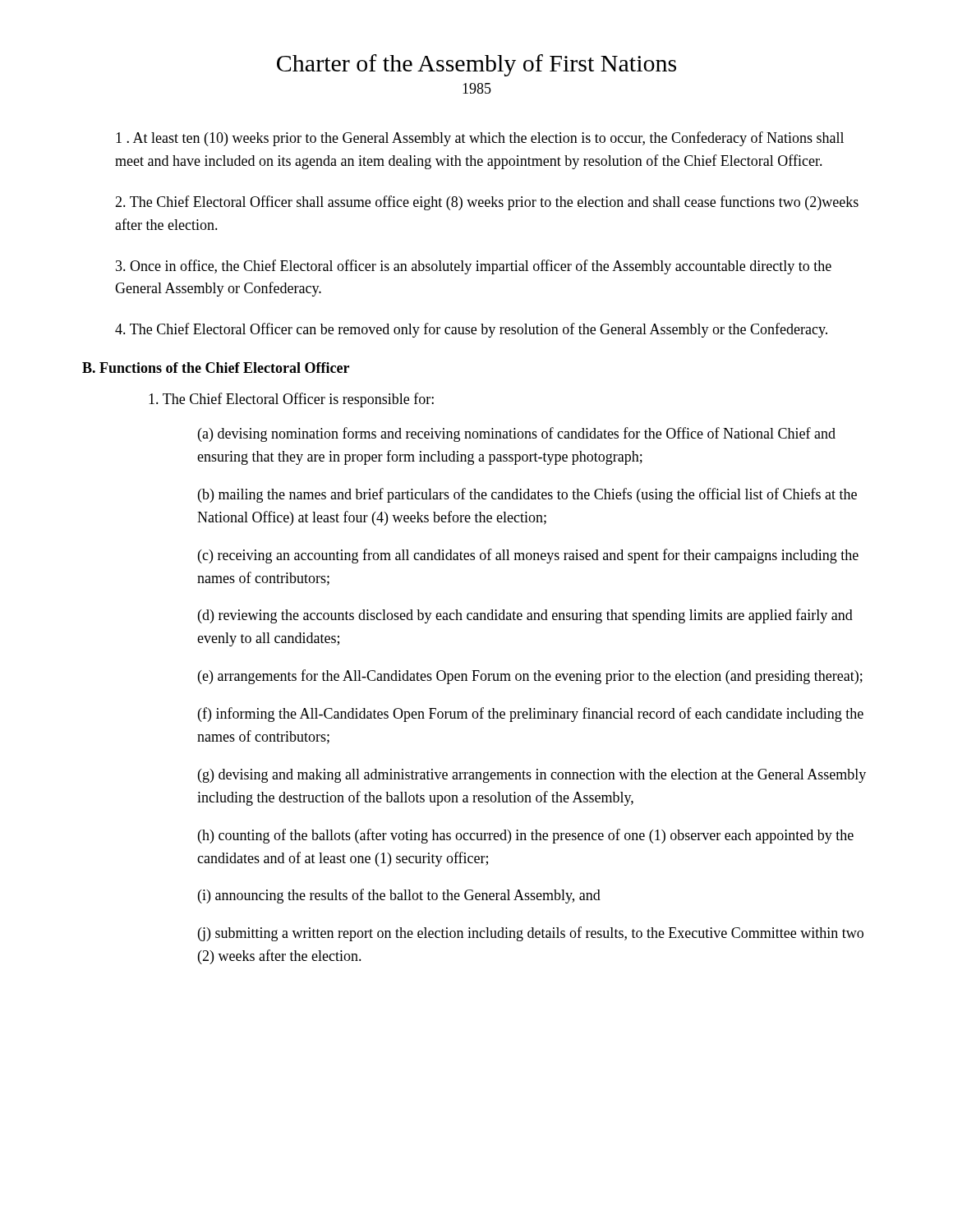Viewport: 953px width, 1232px height.
Task: Click on the region starting "(d) reviewing the accounts disclosed by each"
Action: 525,627
